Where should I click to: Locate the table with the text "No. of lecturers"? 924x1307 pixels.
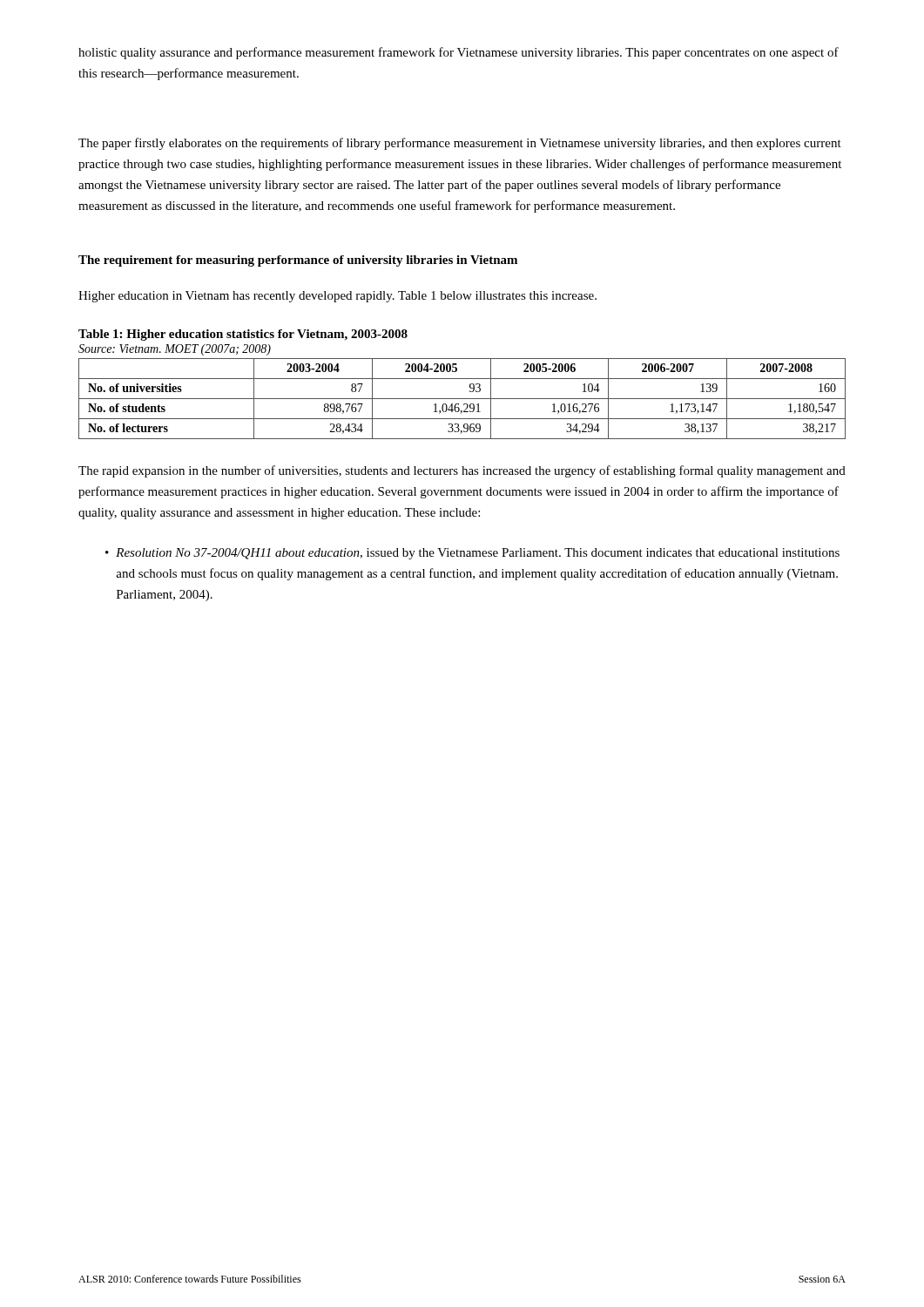[462, 399]
